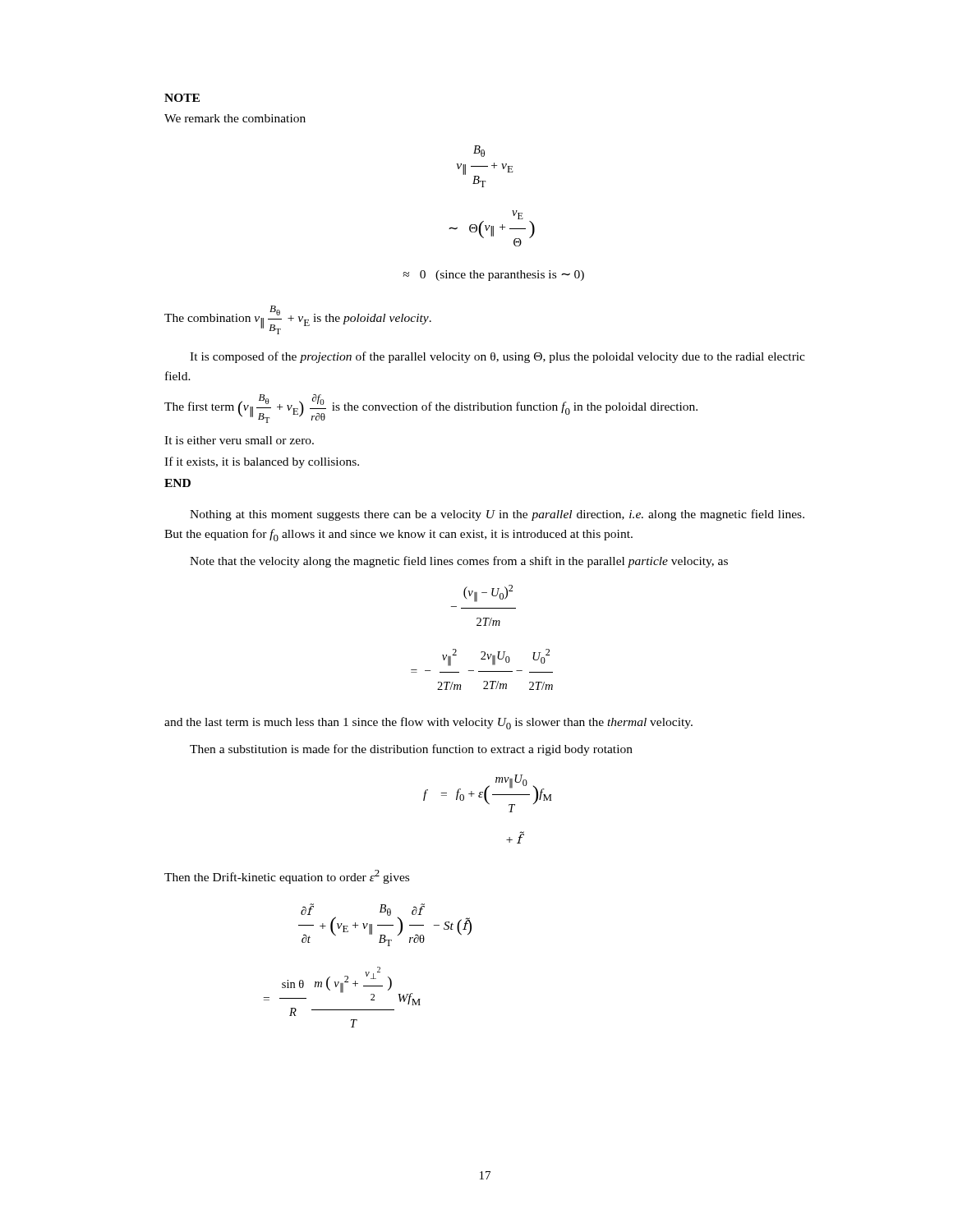
Task: Find the block on this page that starts "If it exists, it is balanced"
Action: tap(262, 461)
